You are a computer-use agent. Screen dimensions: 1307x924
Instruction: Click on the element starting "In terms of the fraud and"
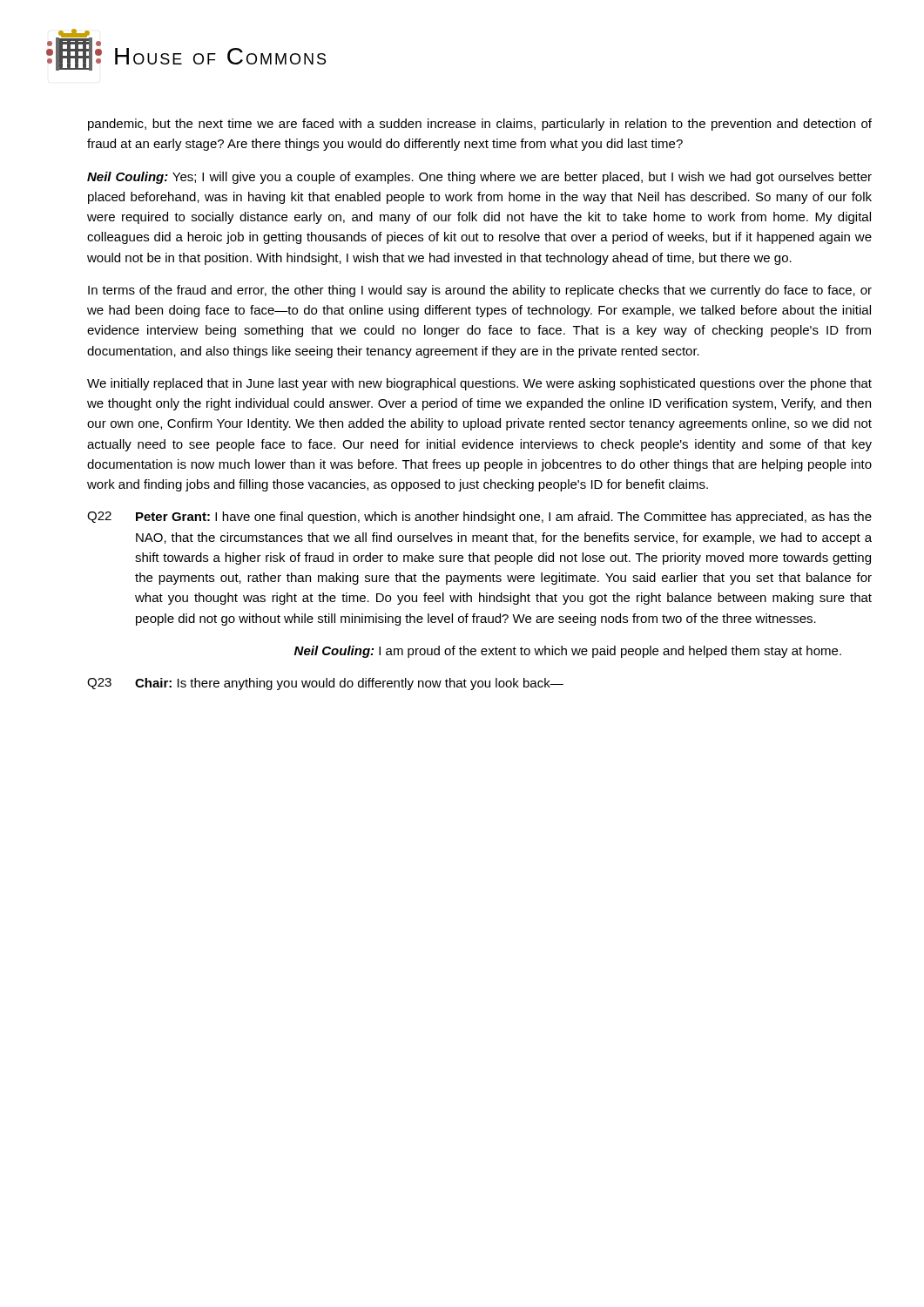479,320
